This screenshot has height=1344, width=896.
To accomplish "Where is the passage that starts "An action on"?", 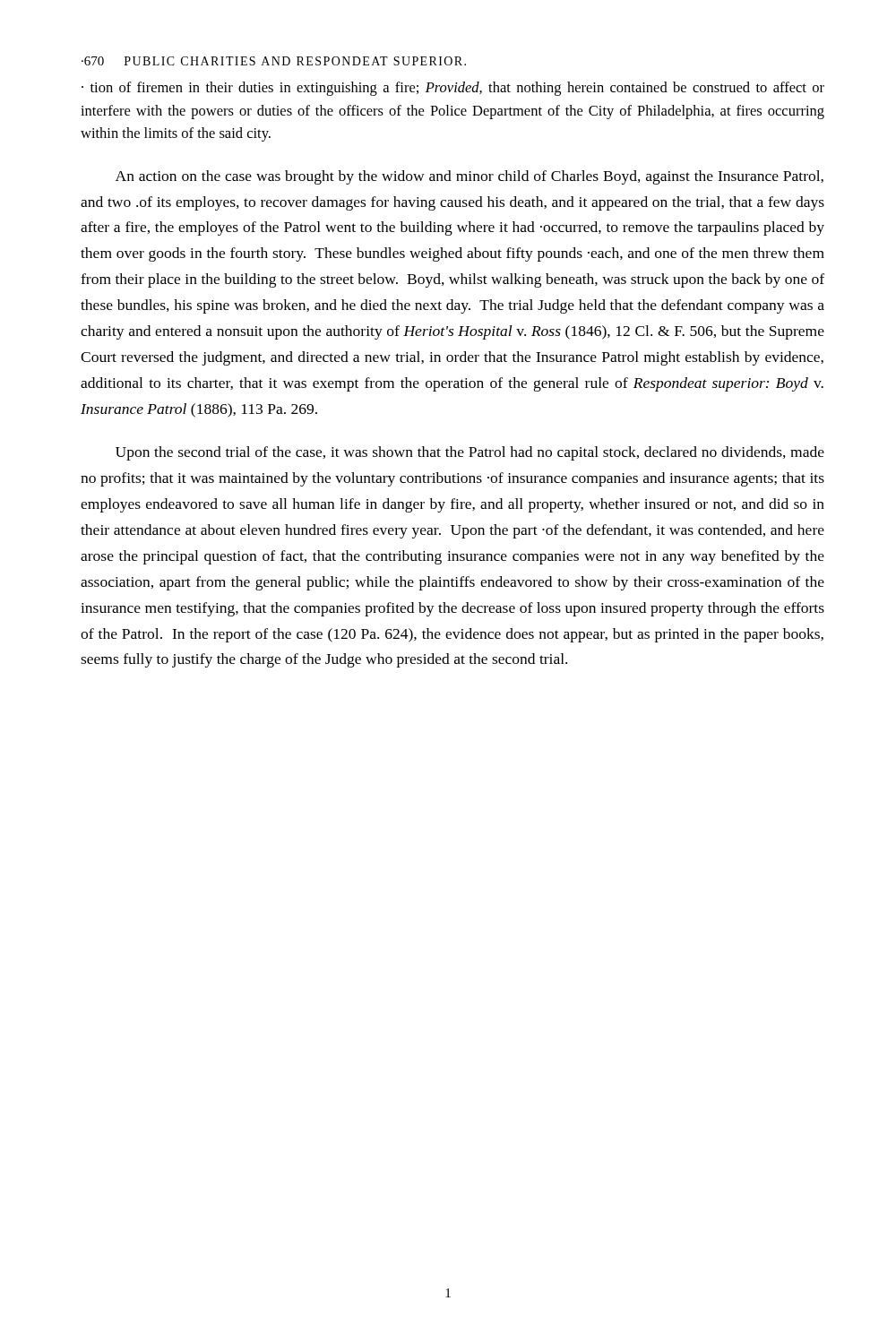I will pos(452,292).
